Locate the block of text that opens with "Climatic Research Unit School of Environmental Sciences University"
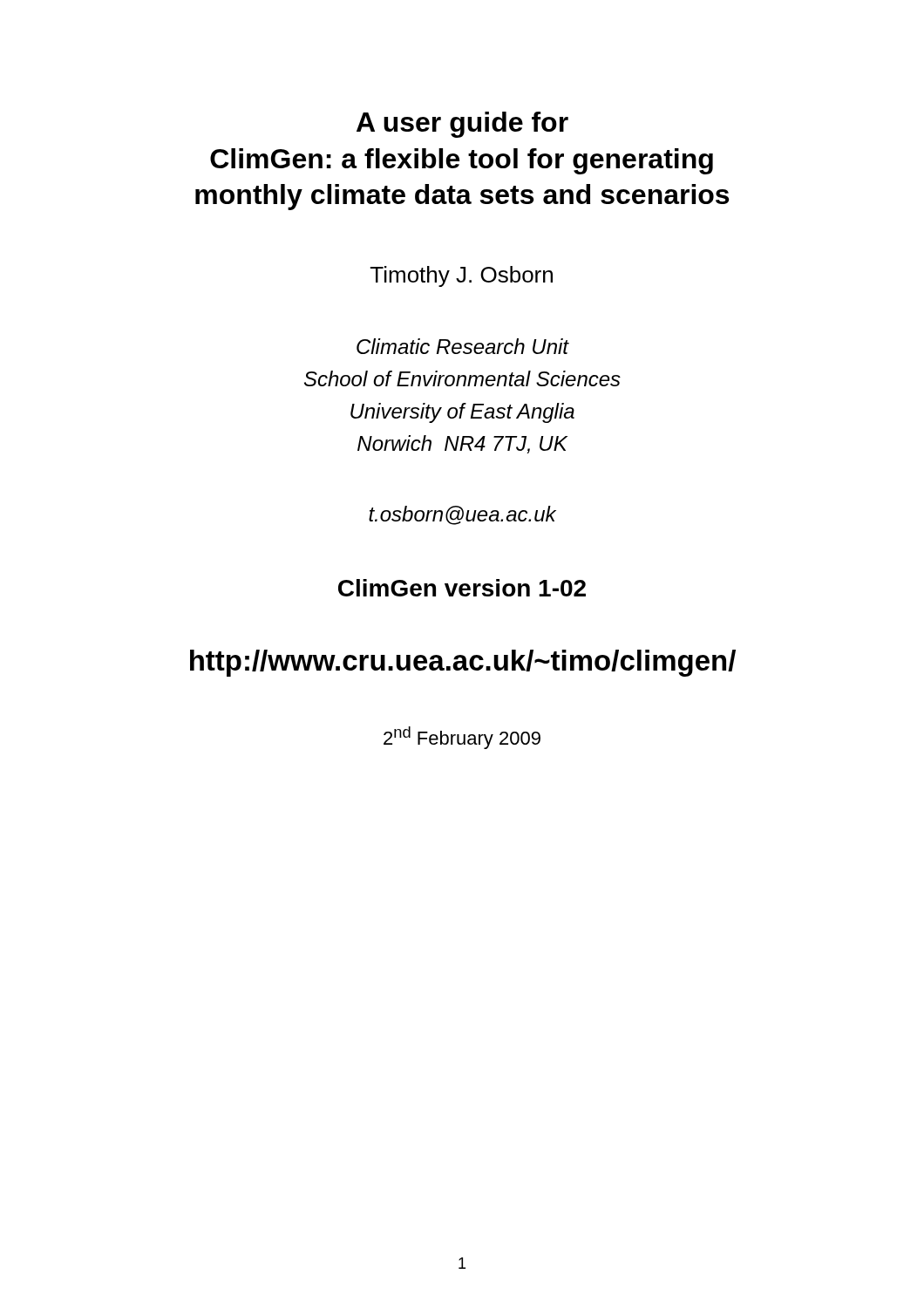Image resolution: width=924 pixels, height=1308 pixels. click(462, 395)
